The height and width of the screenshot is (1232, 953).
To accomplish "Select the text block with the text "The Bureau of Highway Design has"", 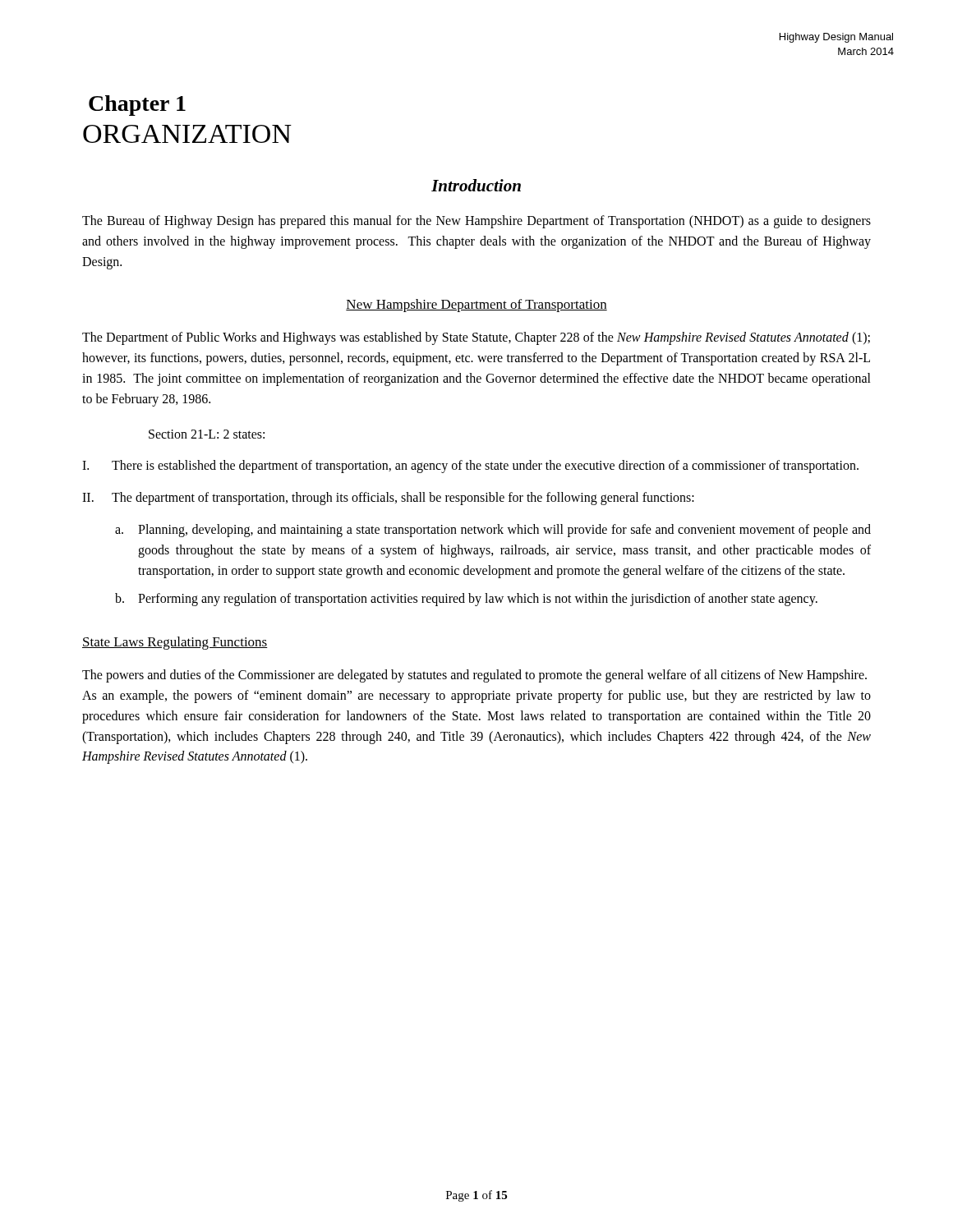I will (x=476, y=241).
